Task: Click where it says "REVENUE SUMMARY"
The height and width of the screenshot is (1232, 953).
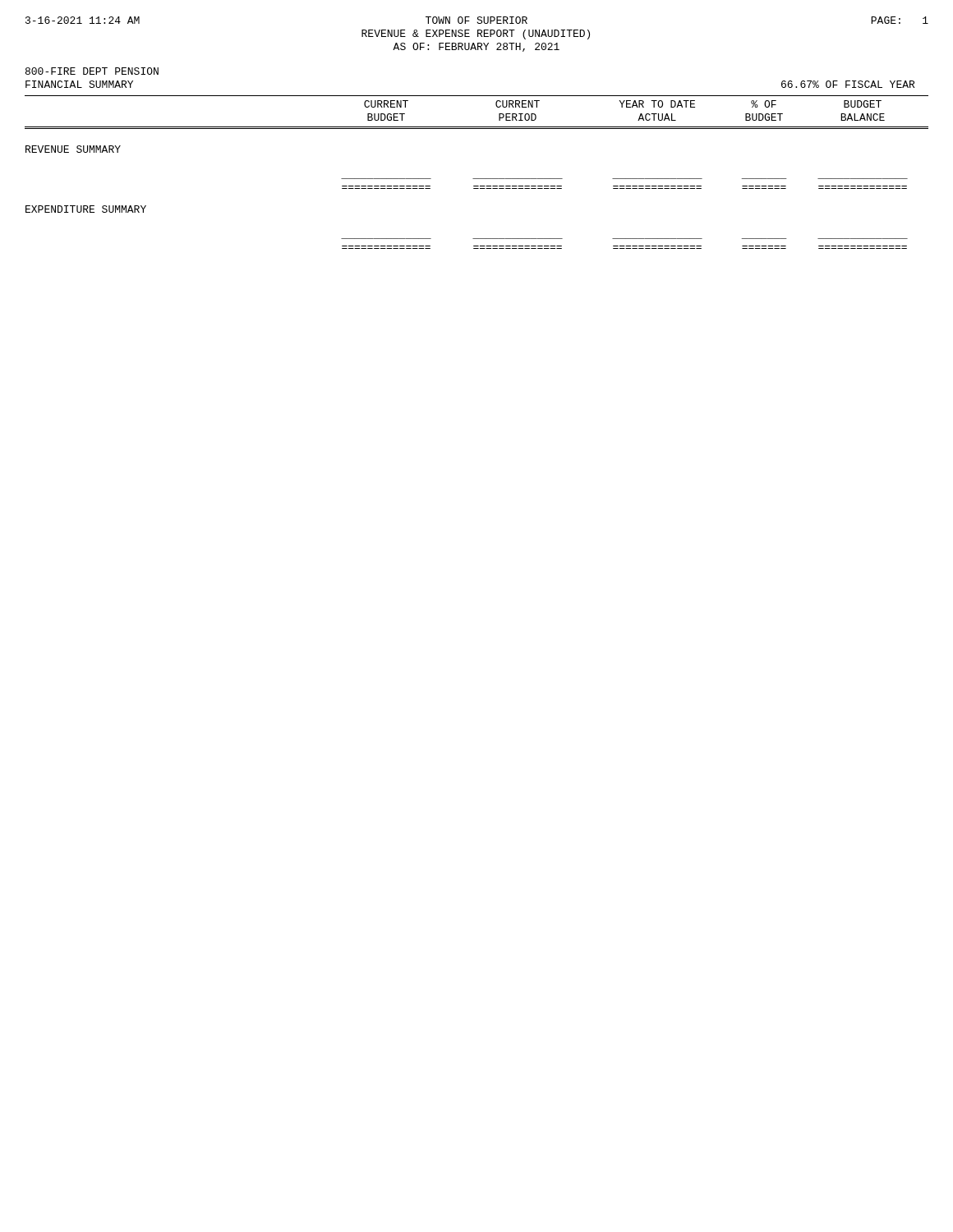Action: [x=73, y=150]
